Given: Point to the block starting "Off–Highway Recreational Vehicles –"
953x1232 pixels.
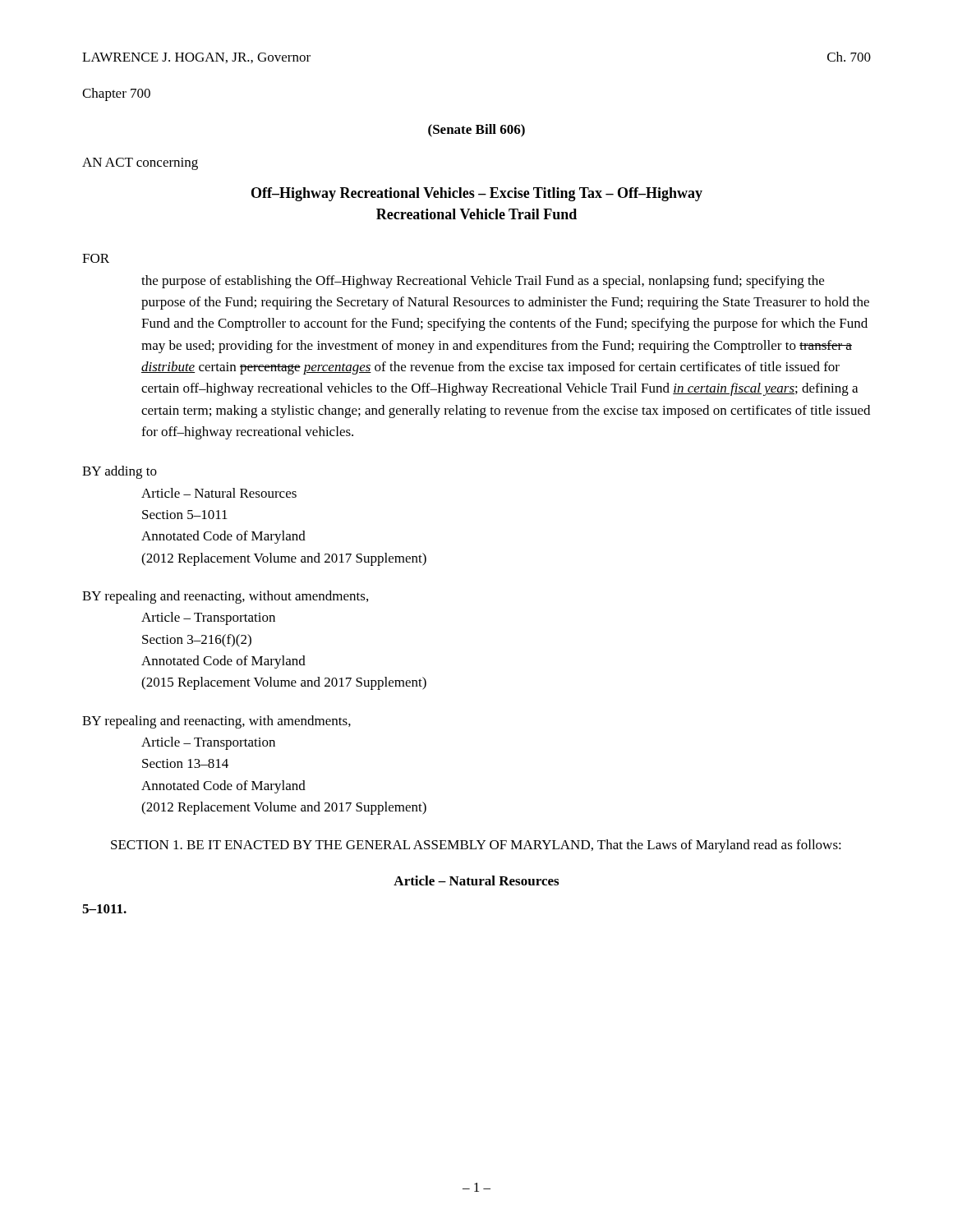Looking at the screenshot, I should point(476,204).
